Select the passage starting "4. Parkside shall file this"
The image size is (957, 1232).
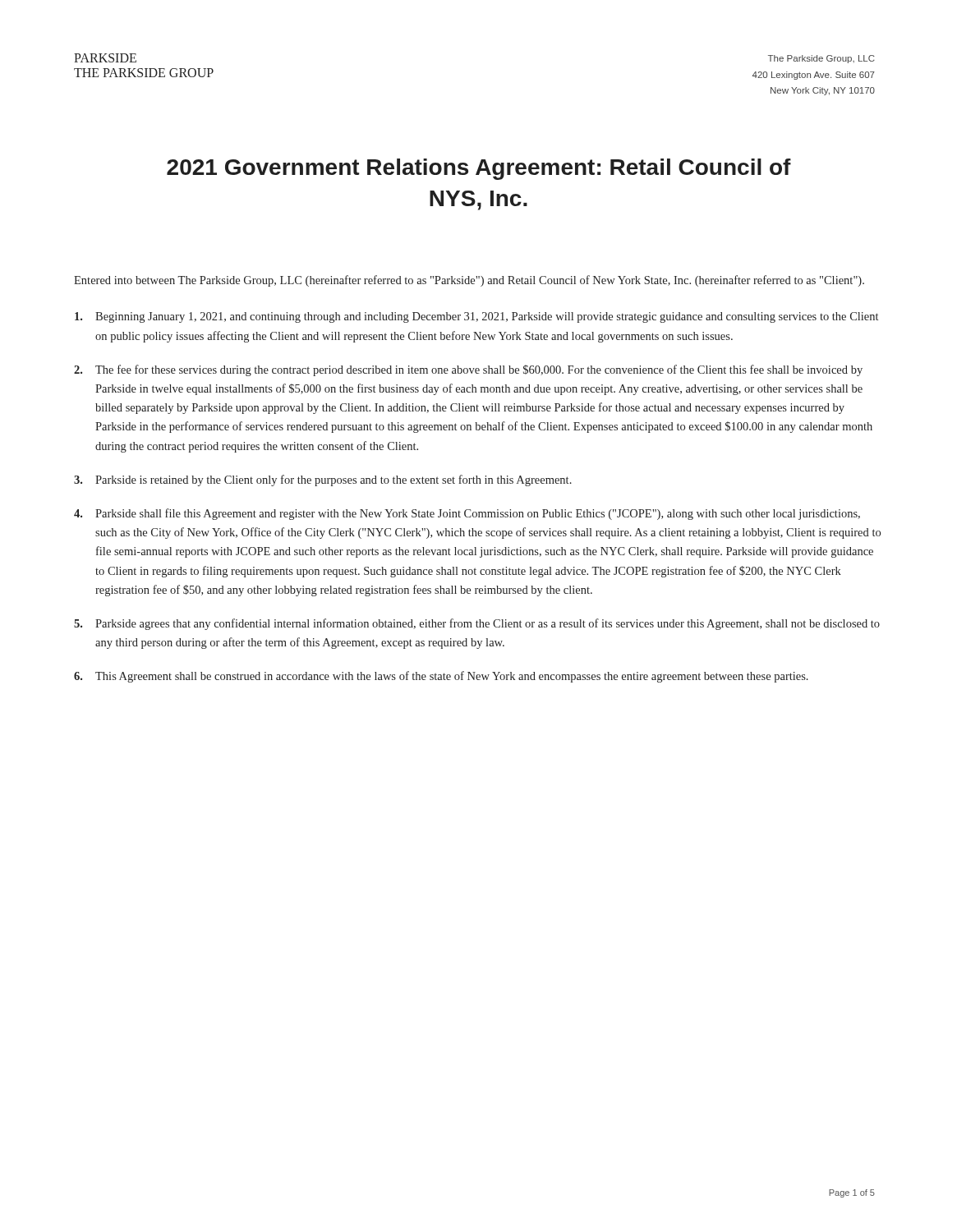pos(478,552)
